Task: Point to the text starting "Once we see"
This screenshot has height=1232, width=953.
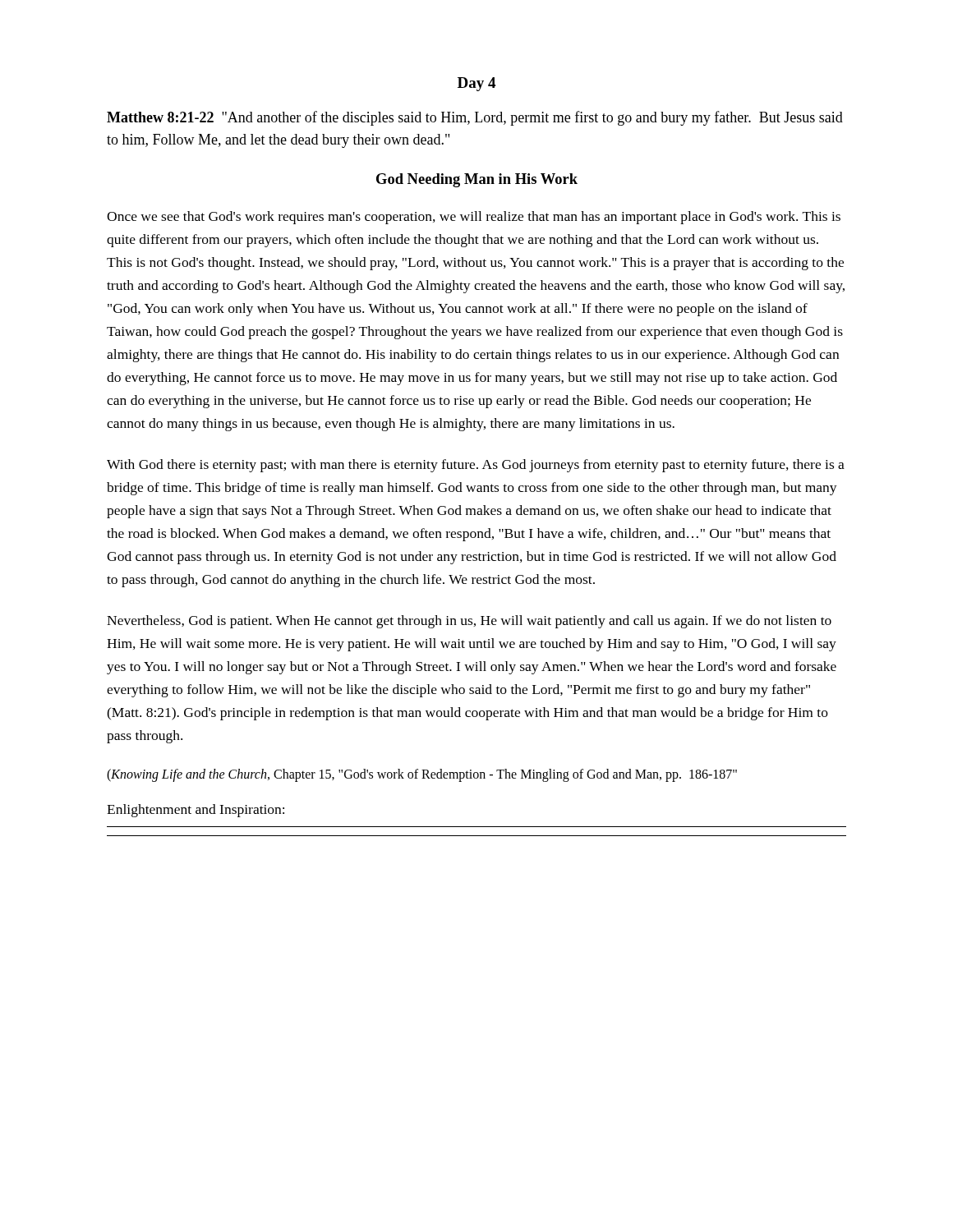Action: click(476, 320)
